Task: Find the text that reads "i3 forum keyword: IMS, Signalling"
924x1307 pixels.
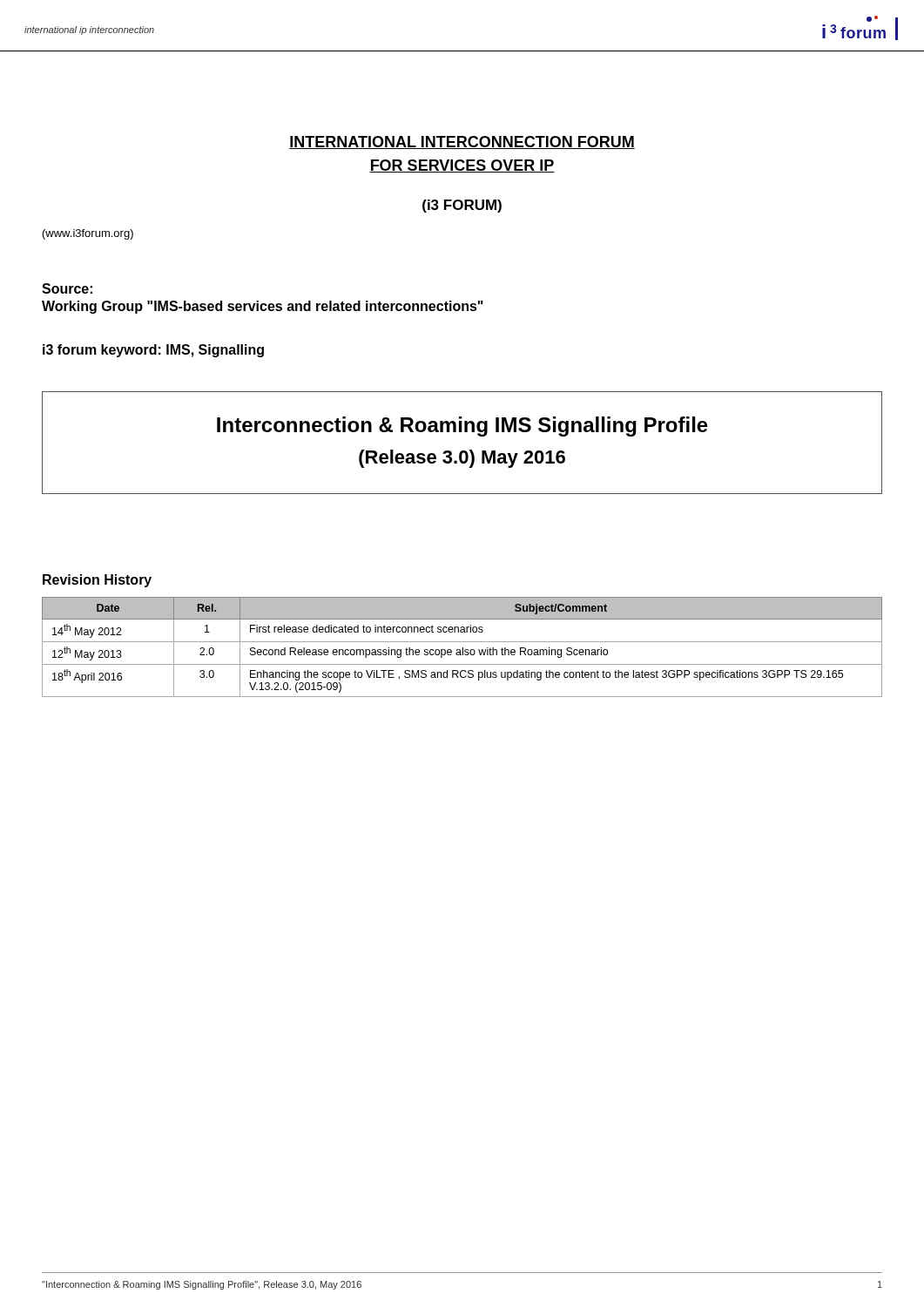Action: pos(153,350)
